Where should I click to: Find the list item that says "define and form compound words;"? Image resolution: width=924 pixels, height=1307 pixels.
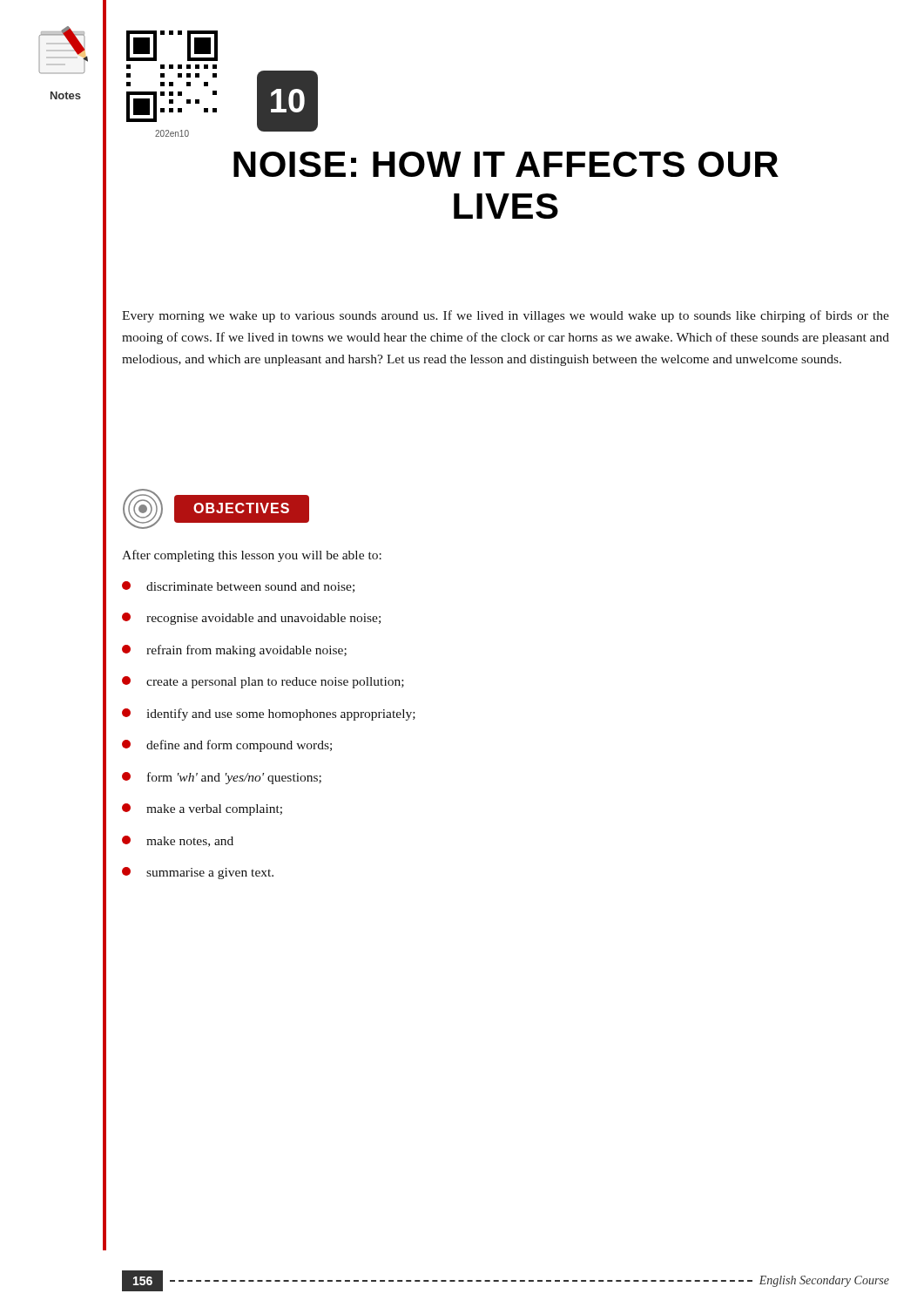227,746
